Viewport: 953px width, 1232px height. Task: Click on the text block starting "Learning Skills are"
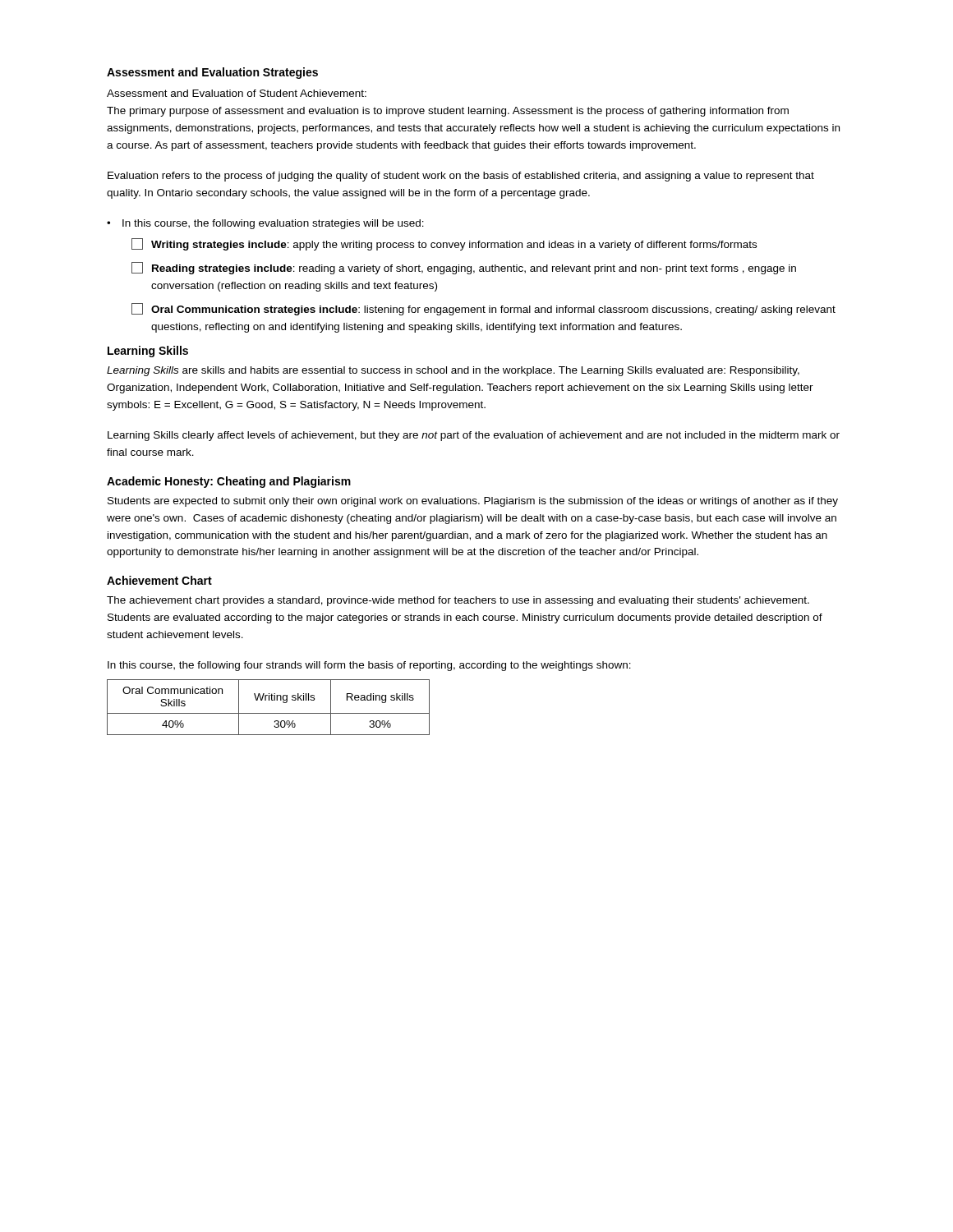[460, 387]
